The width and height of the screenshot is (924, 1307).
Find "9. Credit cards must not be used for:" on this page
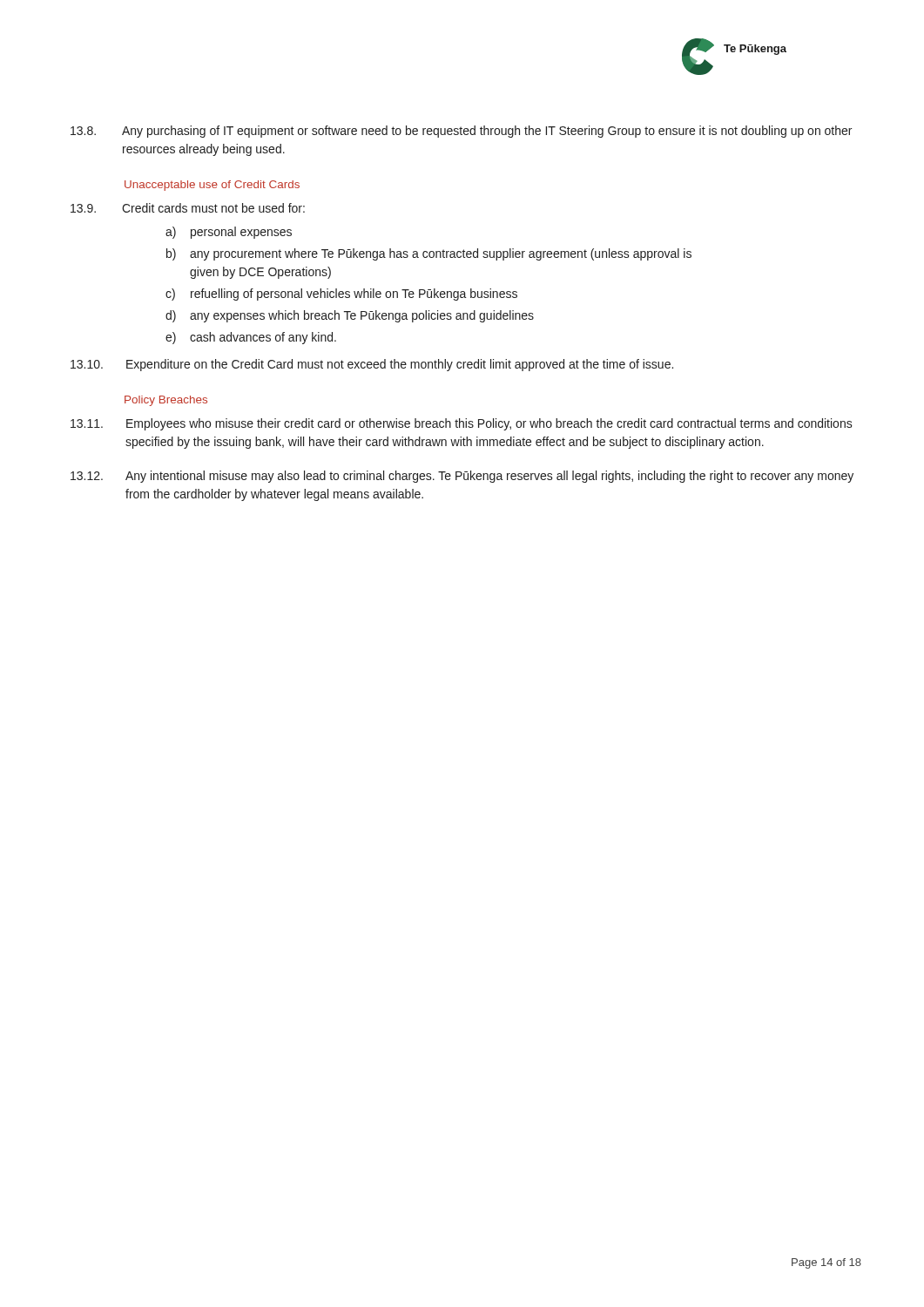tap(188, 208)
